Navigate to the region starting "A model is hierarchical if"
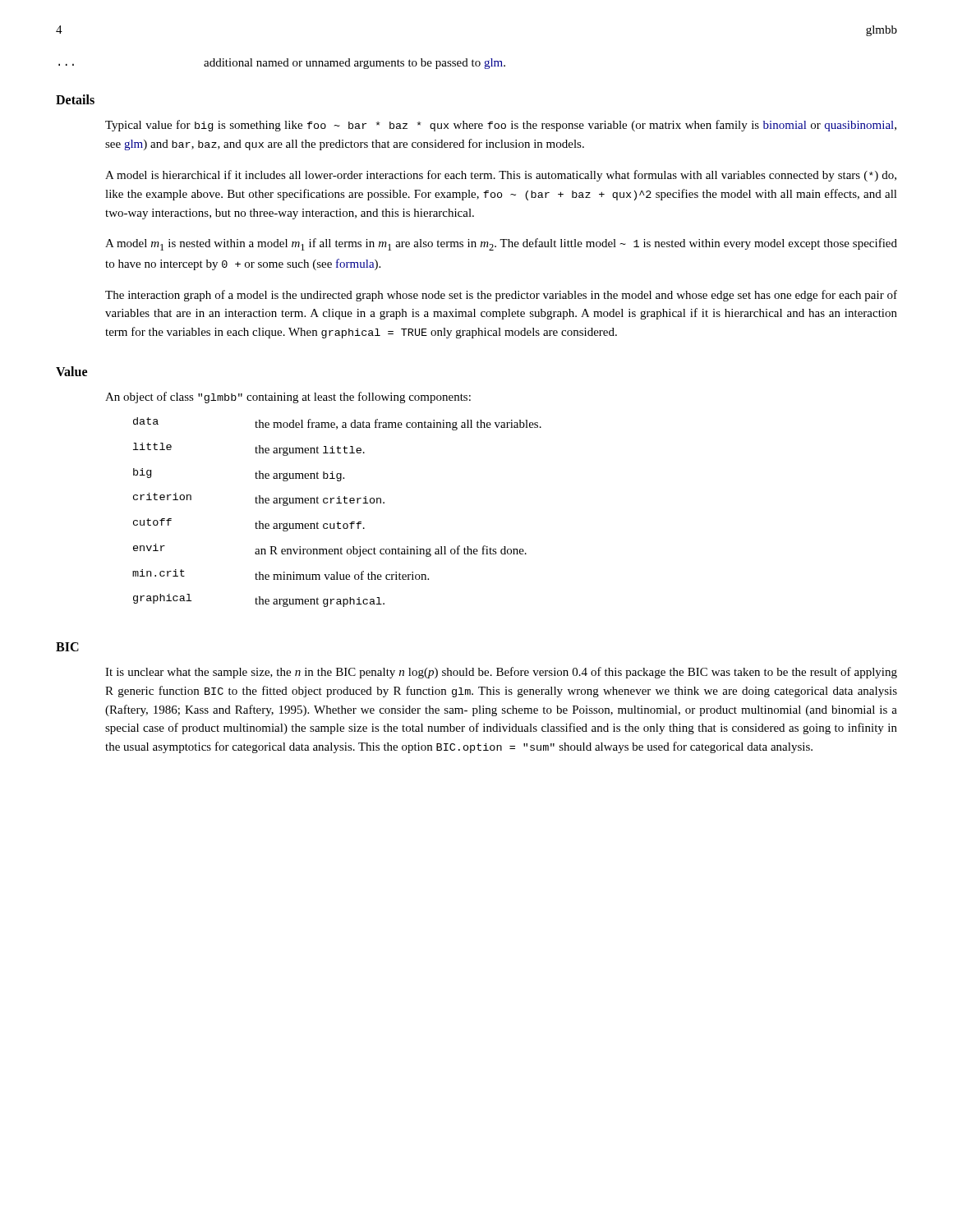The height and width of the screenshot is (1232, 953). tap(501, 194)
